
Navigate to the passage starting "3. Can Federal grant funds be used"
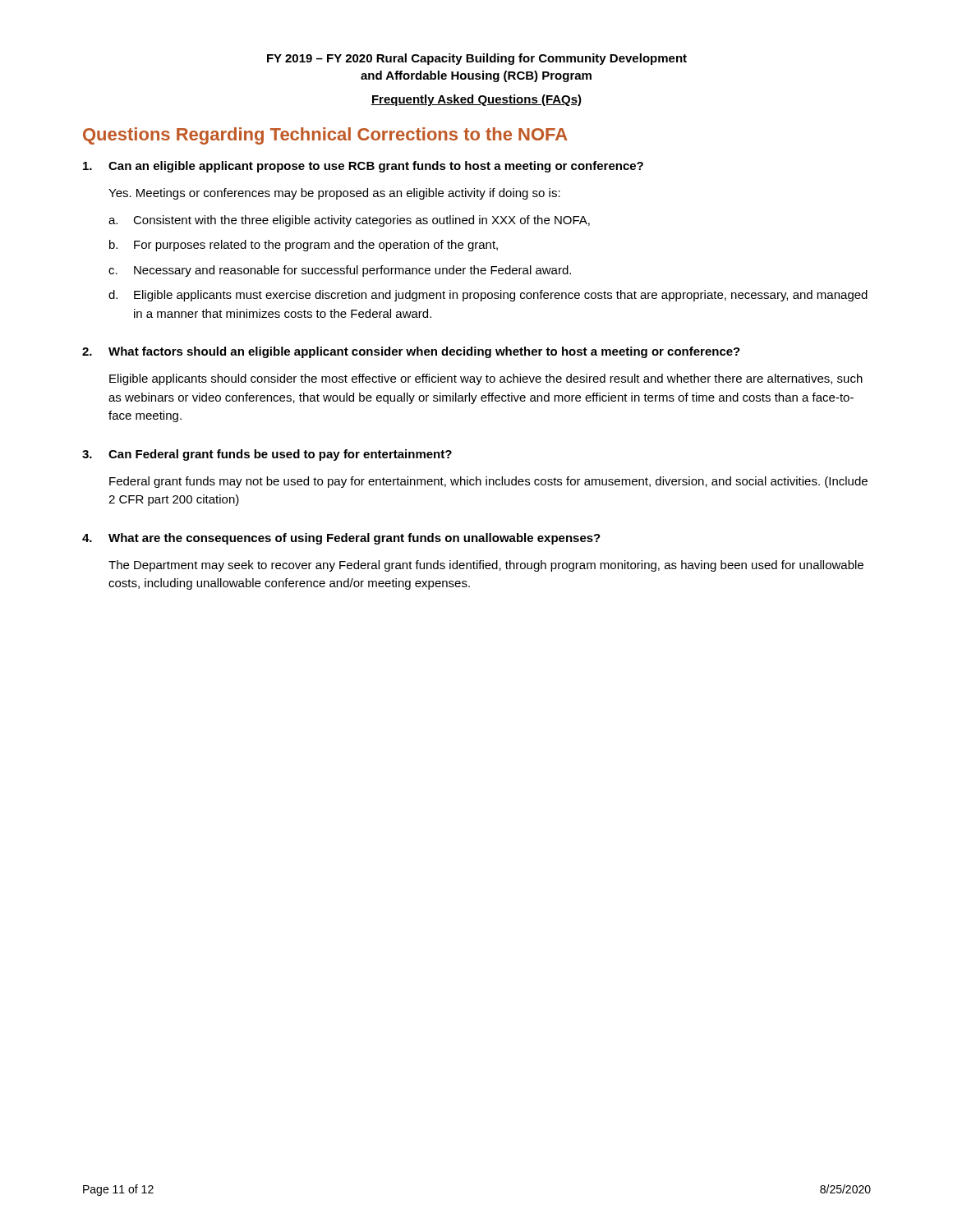pyautogui.click(x=267, y=453)
